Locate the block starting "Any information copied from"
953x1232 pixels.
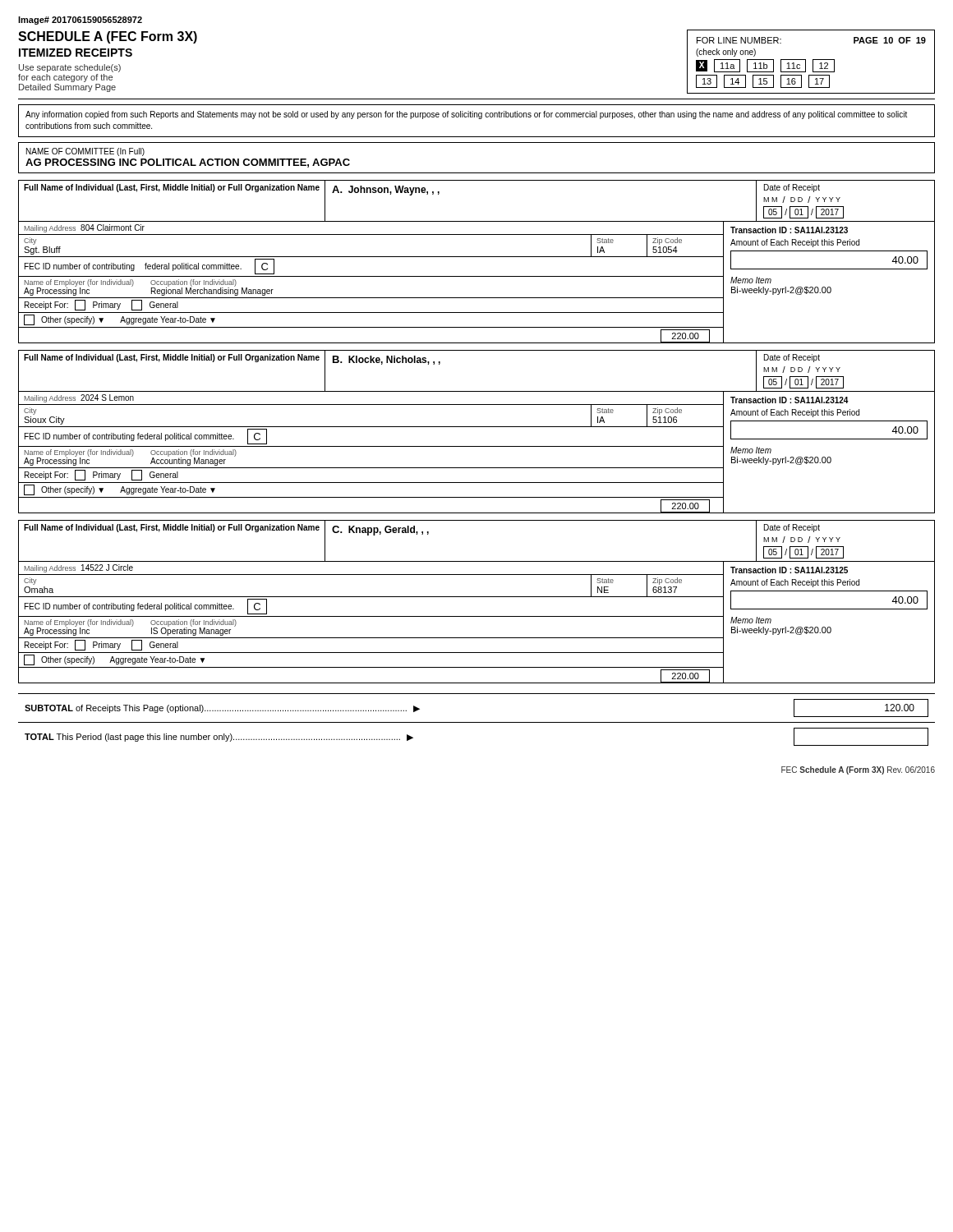point(466,120)
